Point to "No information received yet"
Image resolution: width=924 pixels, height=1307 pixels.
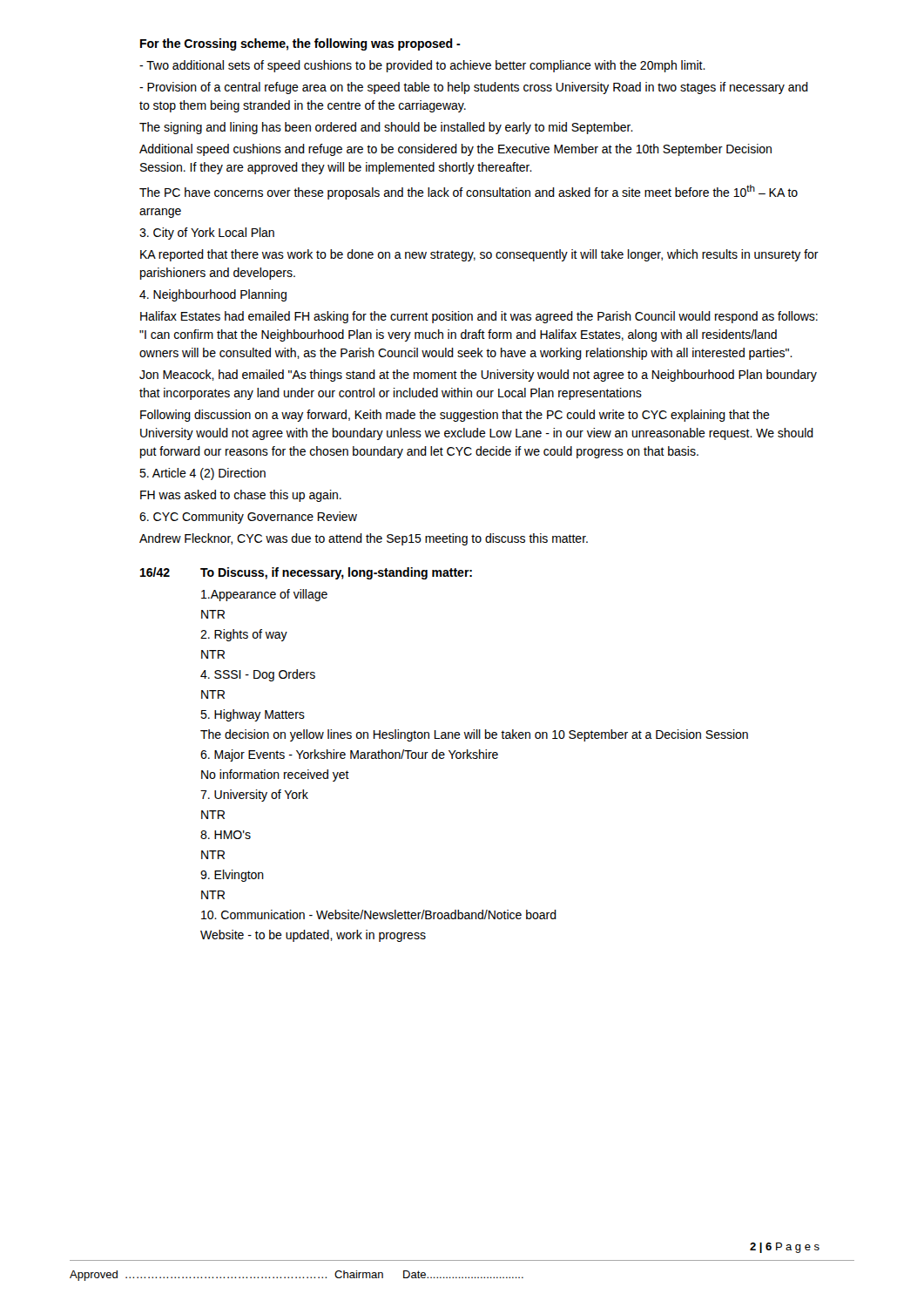[x=275, y=774]
